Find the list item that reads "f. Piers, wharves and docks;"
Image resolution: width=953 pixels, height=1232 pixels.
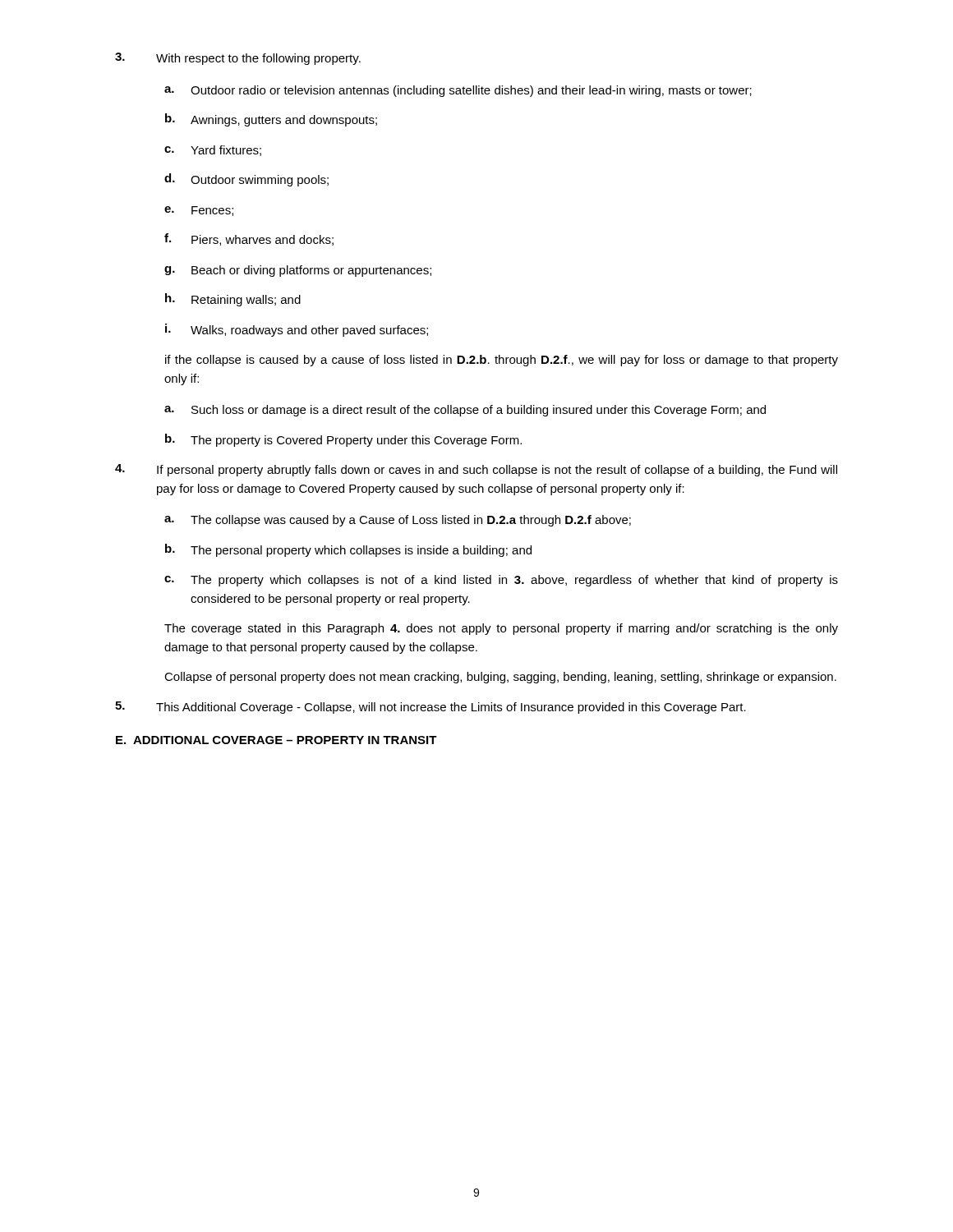pos(249,239)
